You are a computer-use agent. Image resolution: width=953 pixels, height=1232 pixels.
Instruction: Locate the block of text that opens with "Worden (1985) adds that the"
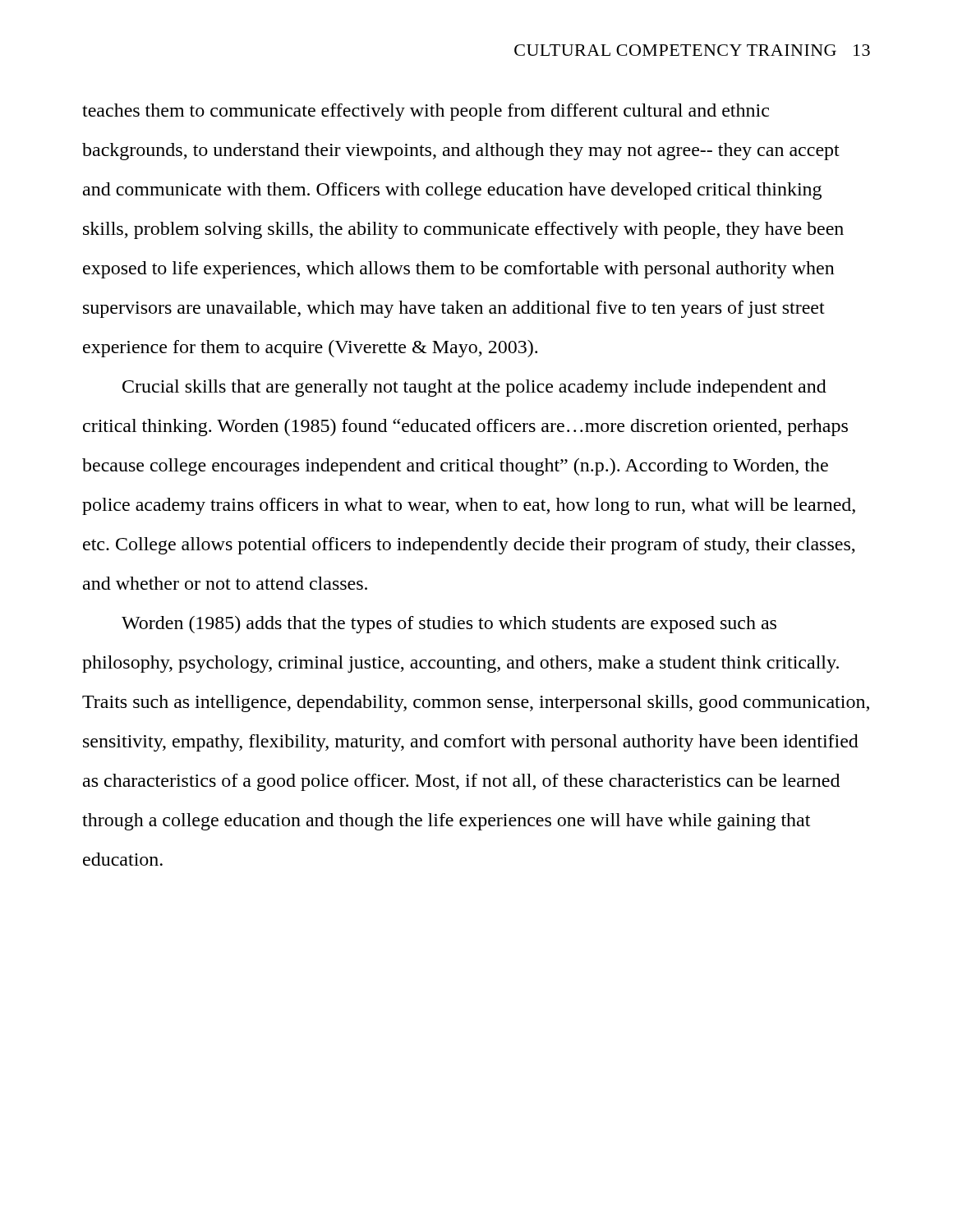tap(476, 741)
